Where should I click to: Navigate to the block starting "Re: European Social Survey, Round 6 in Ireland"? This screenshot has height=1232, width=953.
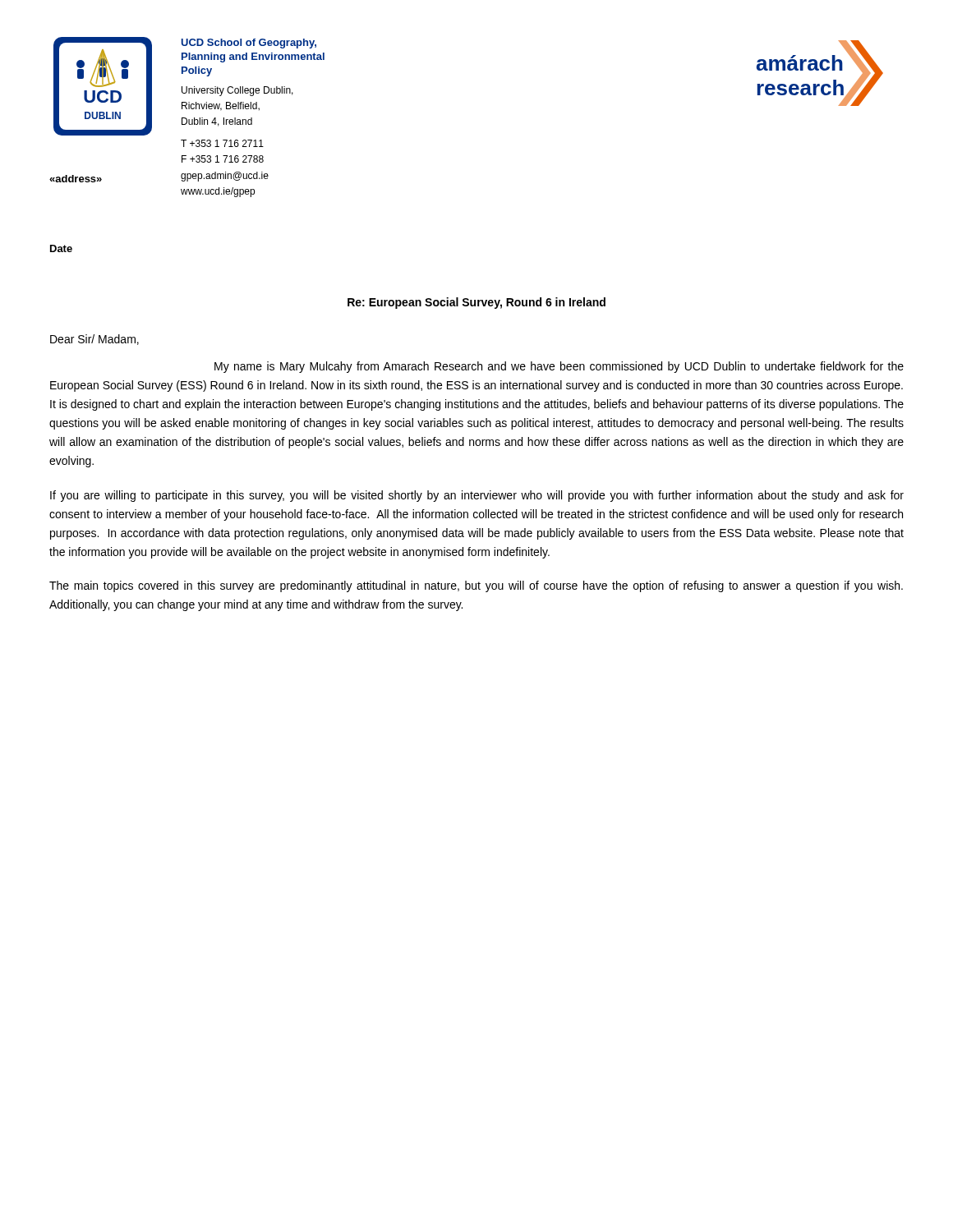tap(476, 302)
